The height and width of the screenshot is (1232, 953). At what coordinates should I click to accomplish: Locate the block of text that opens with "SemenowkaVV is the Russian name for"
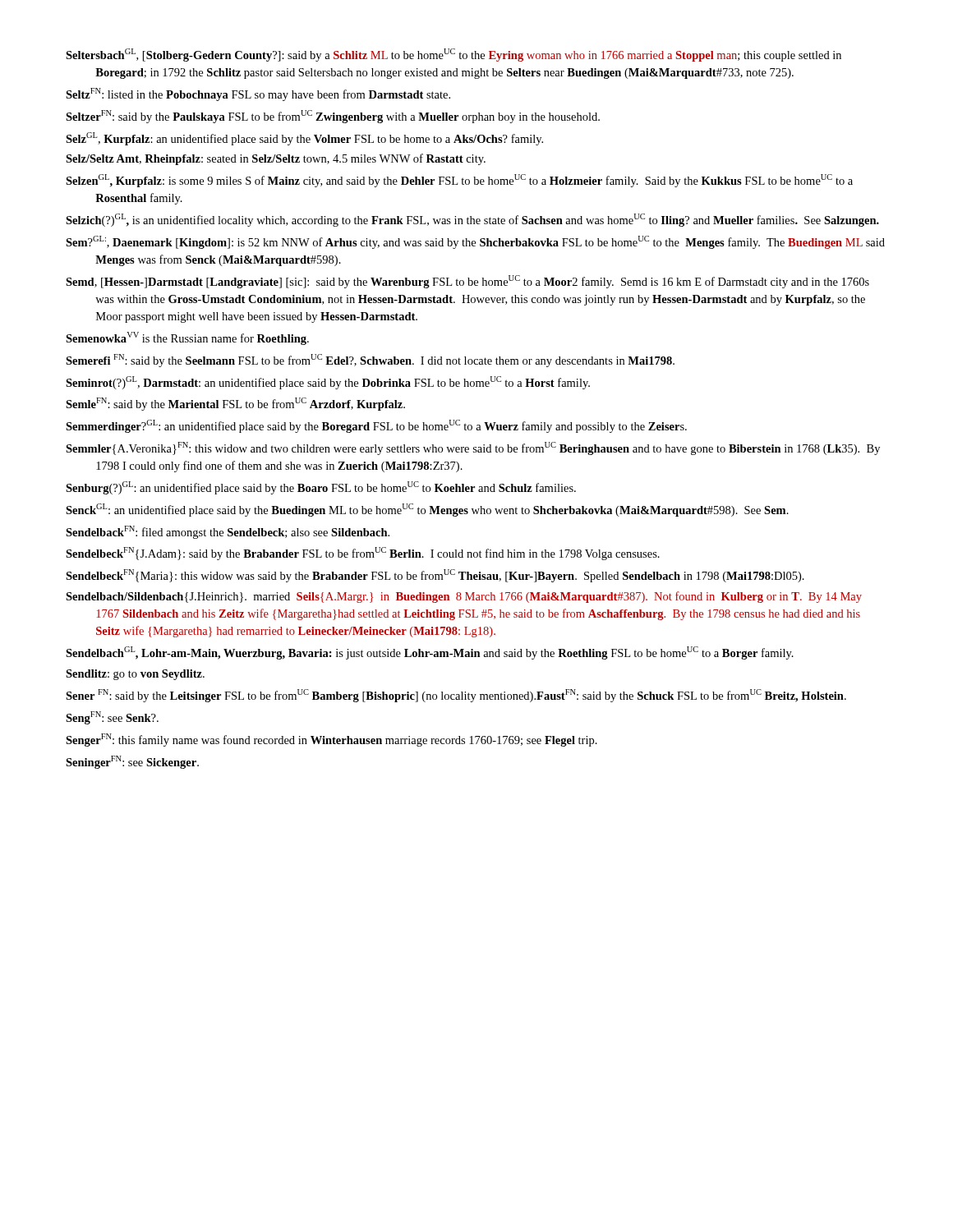pyautogui.click(x=187, y=338)
